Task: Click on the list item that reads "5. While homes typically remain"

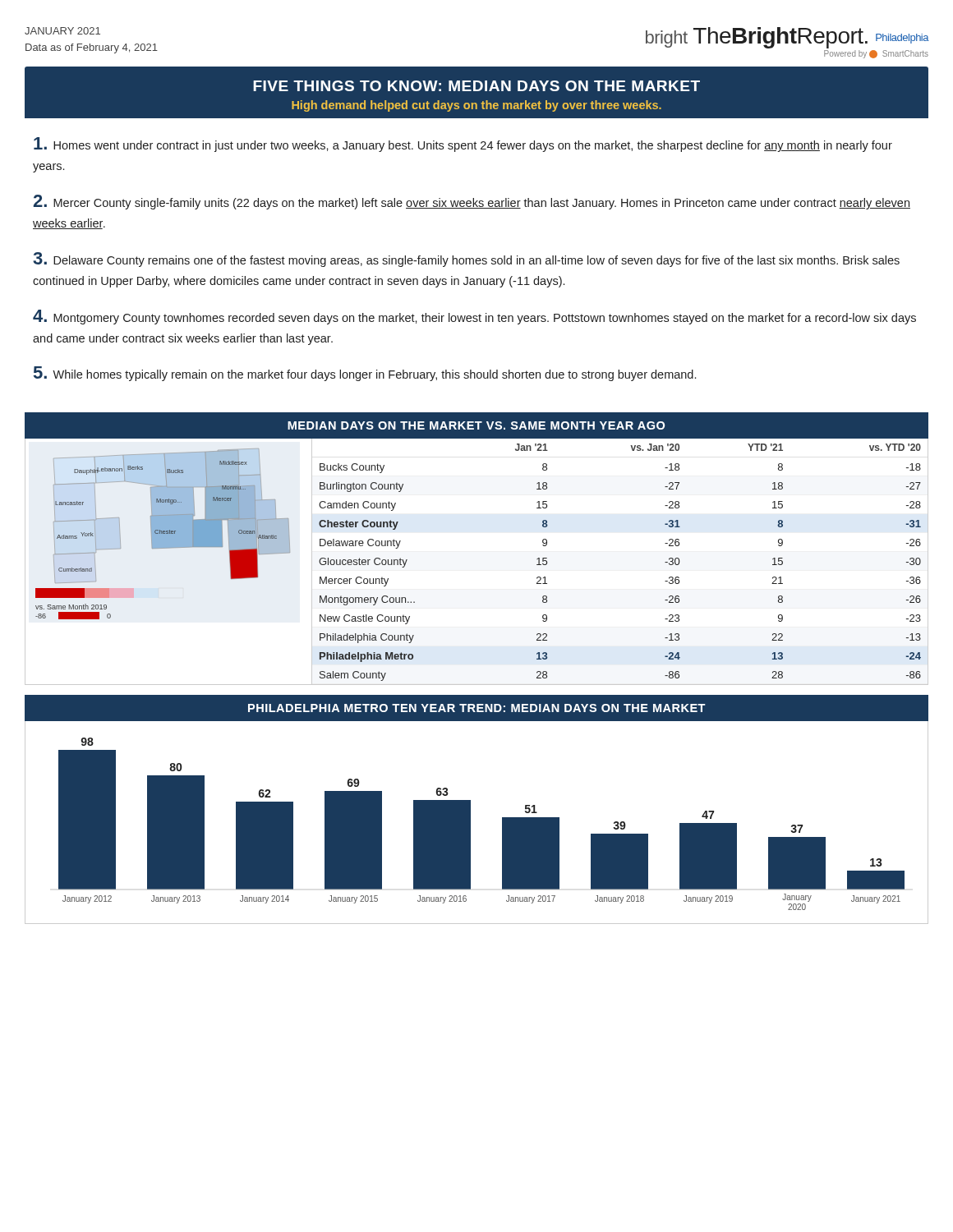Action: tap(365, 373)
